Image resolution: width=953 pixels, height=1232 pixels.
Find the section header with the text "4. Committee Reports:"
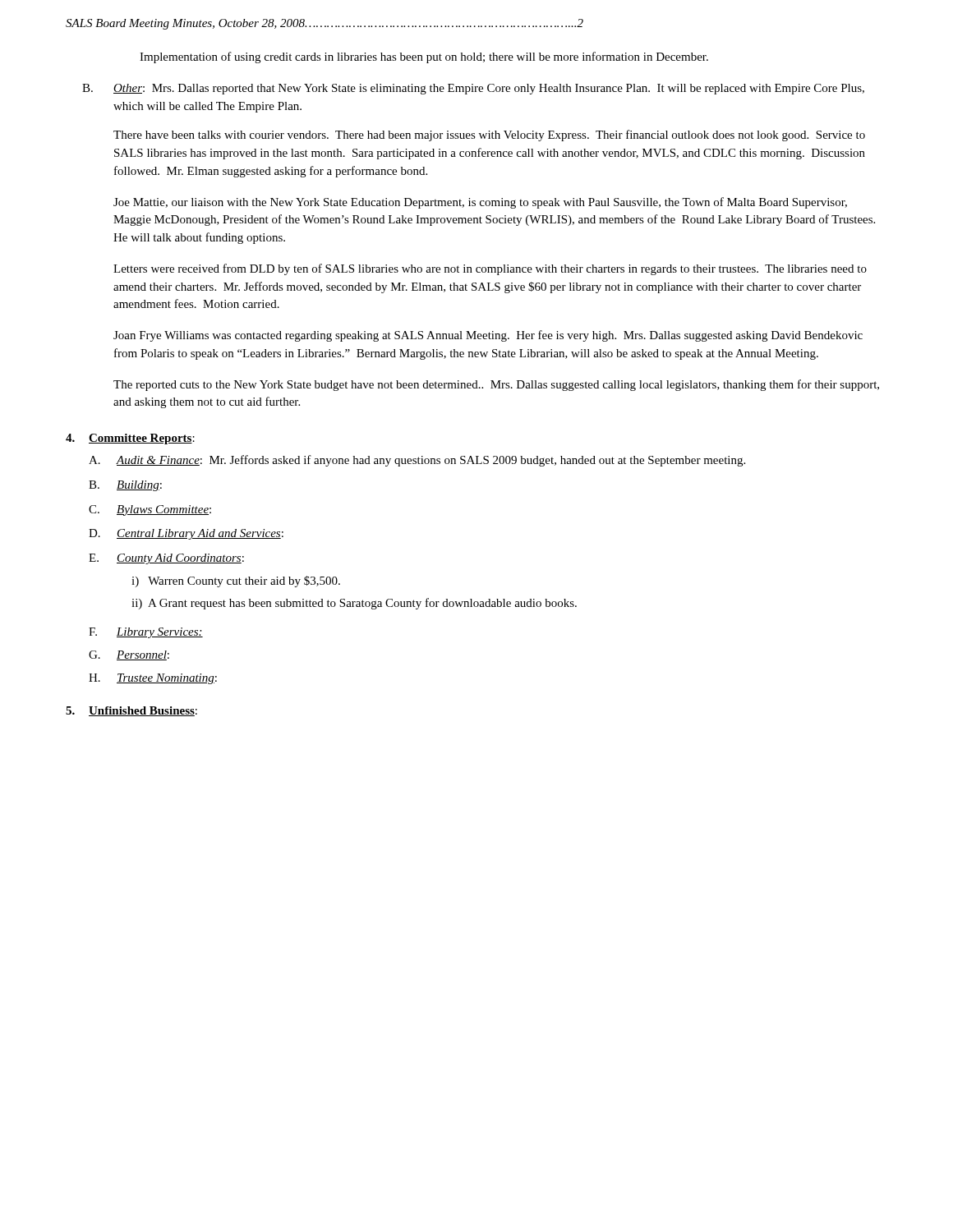point(130,438)
